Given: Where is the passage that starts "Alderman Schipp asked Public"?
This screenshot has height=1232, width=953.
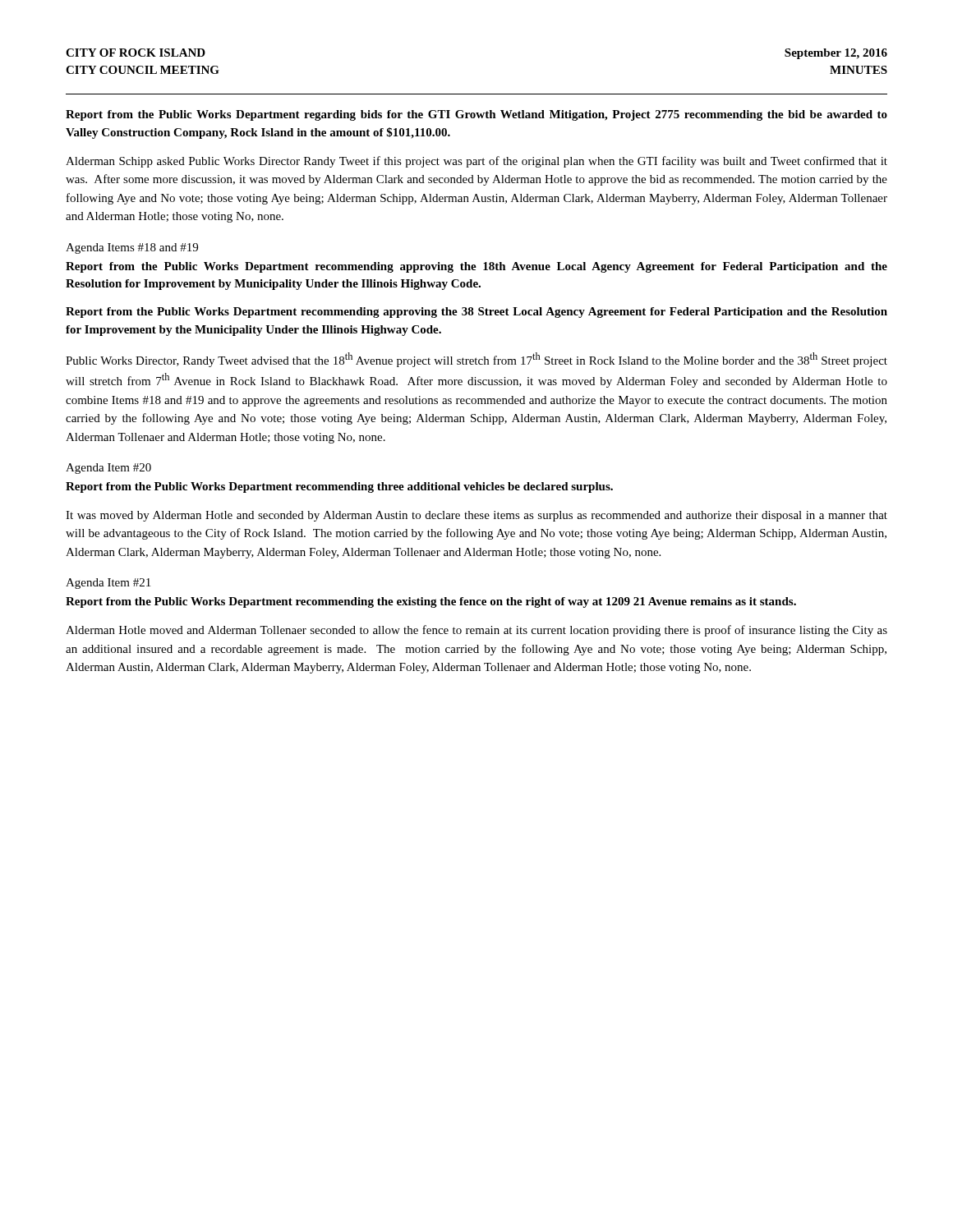Looking at the screenshot, I should (476, 188).
